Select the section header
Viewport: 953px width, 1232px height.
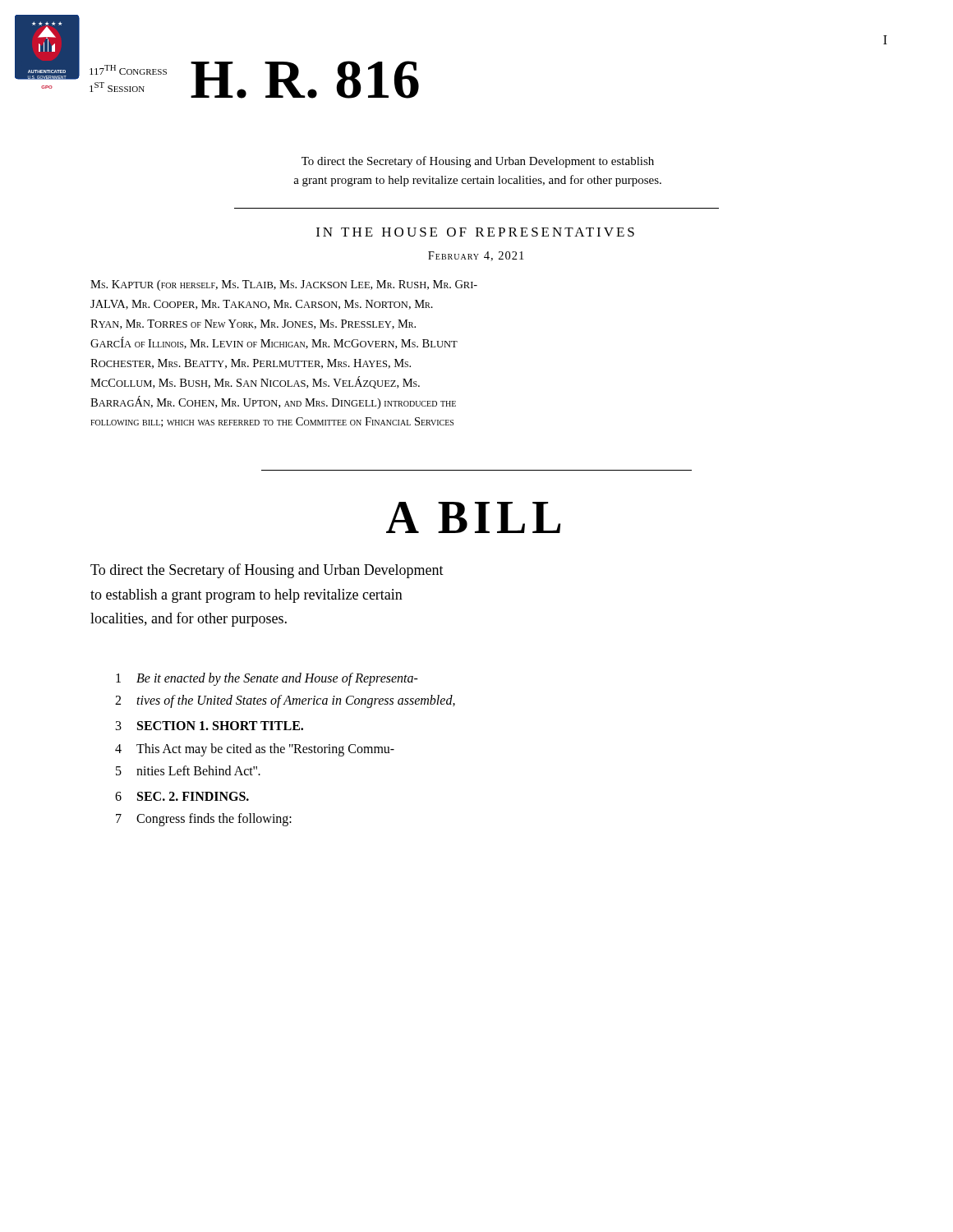pyautogui.click(x=476, y=232)
